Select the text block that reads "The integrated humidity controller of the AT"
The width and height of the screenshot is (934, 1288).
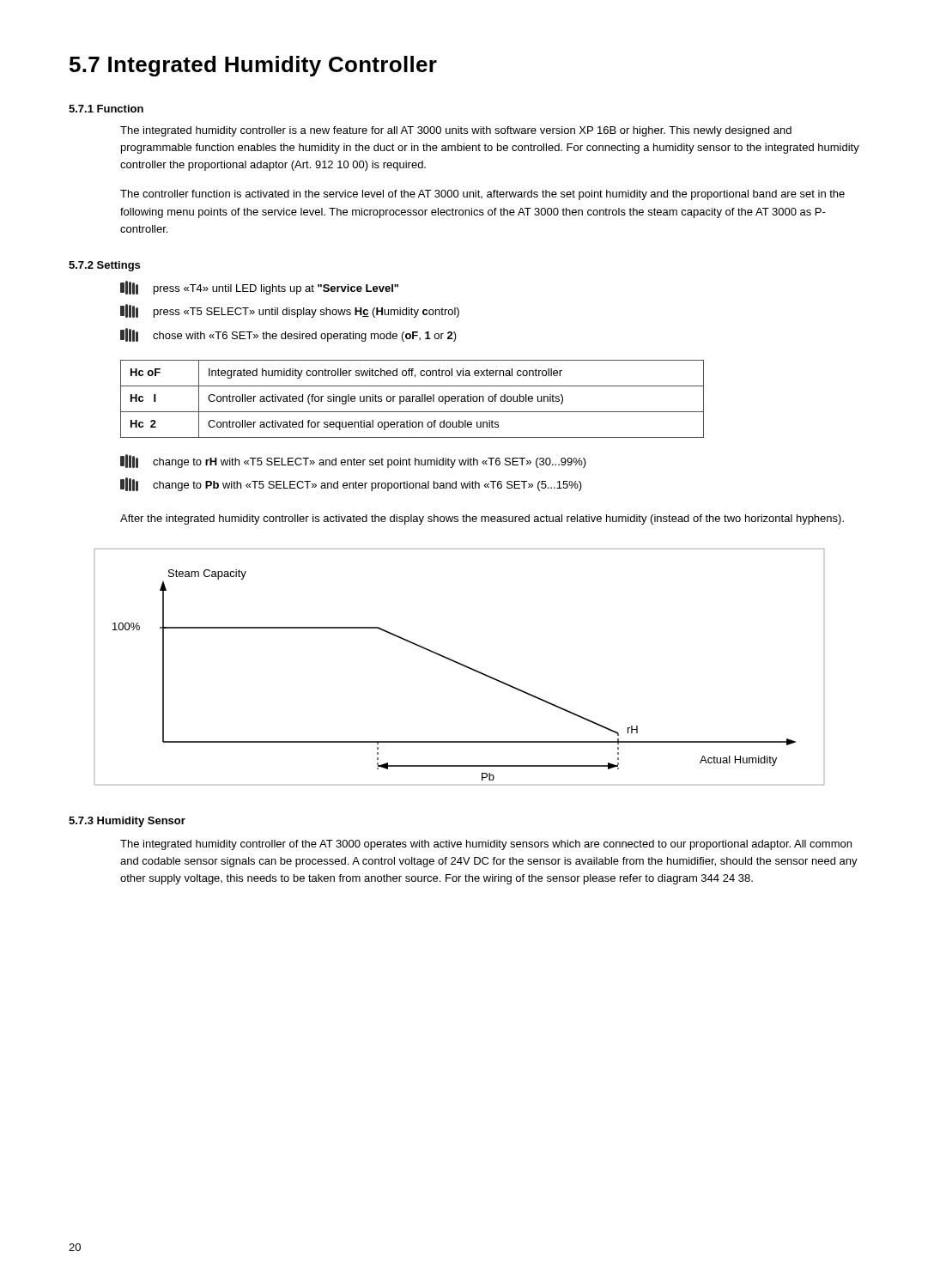click(489, 861)
